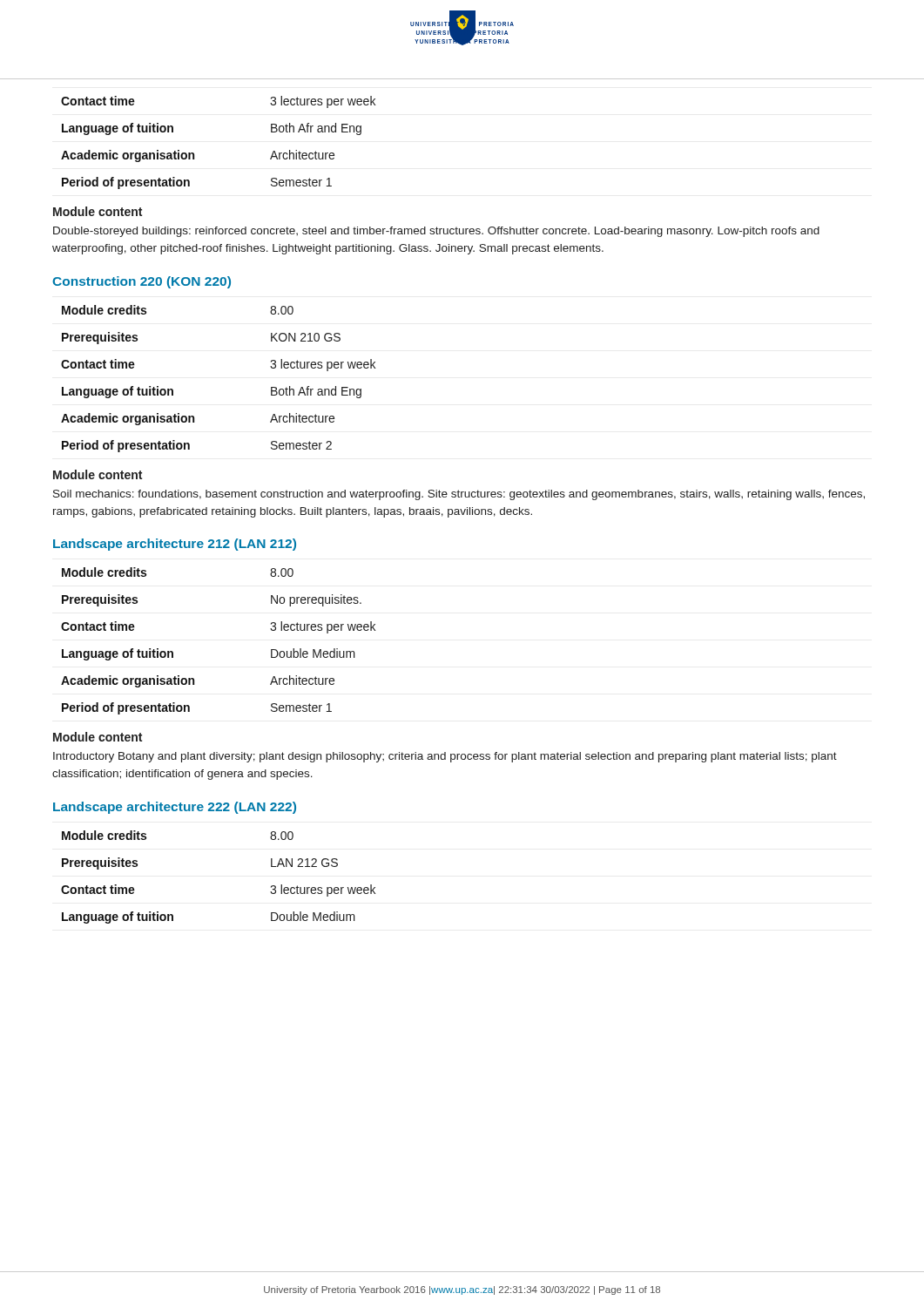Select the logo
The image size is (924, 1307).
pyautogui.click(x=462, y=39)
